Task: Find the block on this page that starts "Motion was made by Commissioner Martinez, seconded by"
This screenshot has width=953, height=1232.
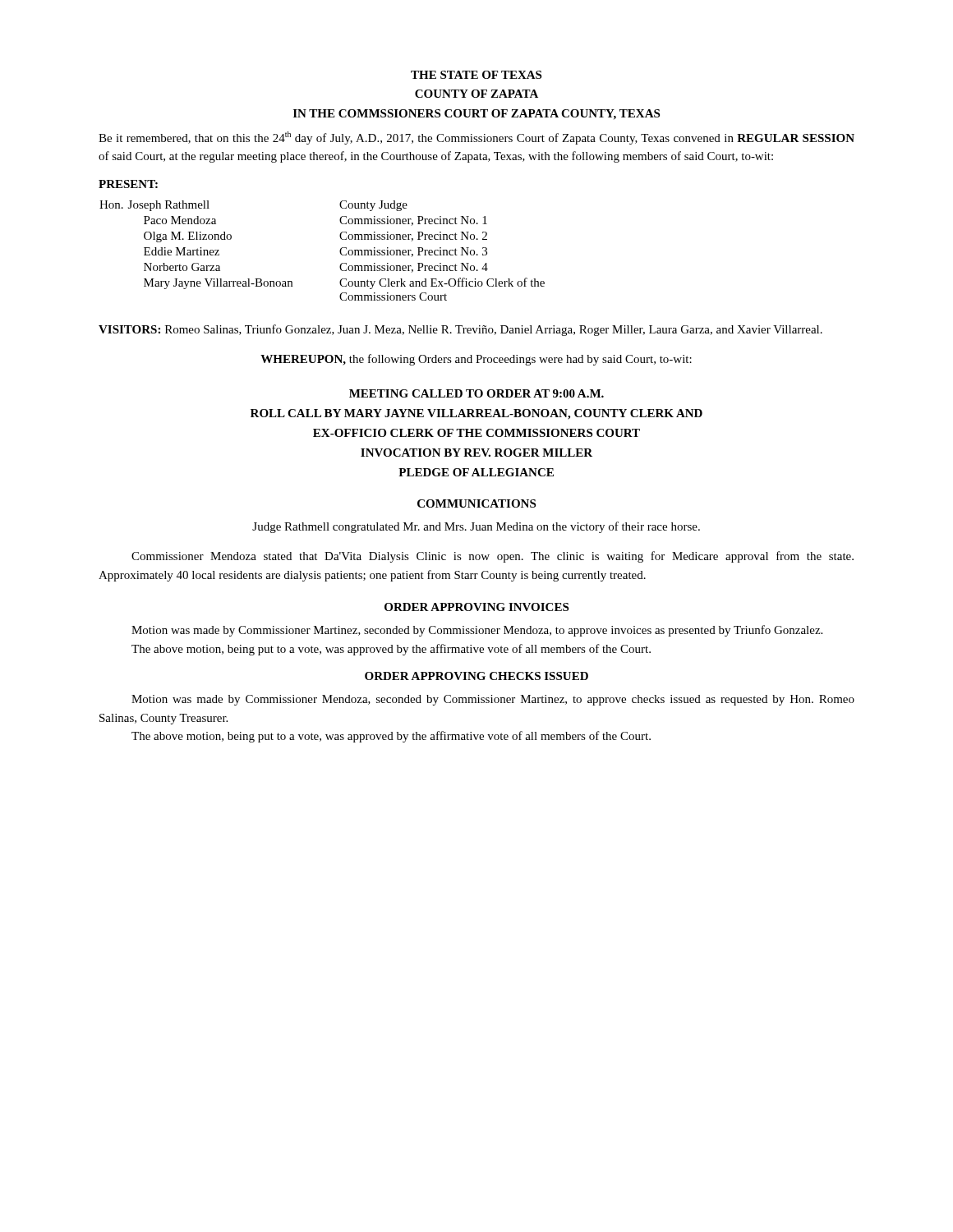Action: 476,640
